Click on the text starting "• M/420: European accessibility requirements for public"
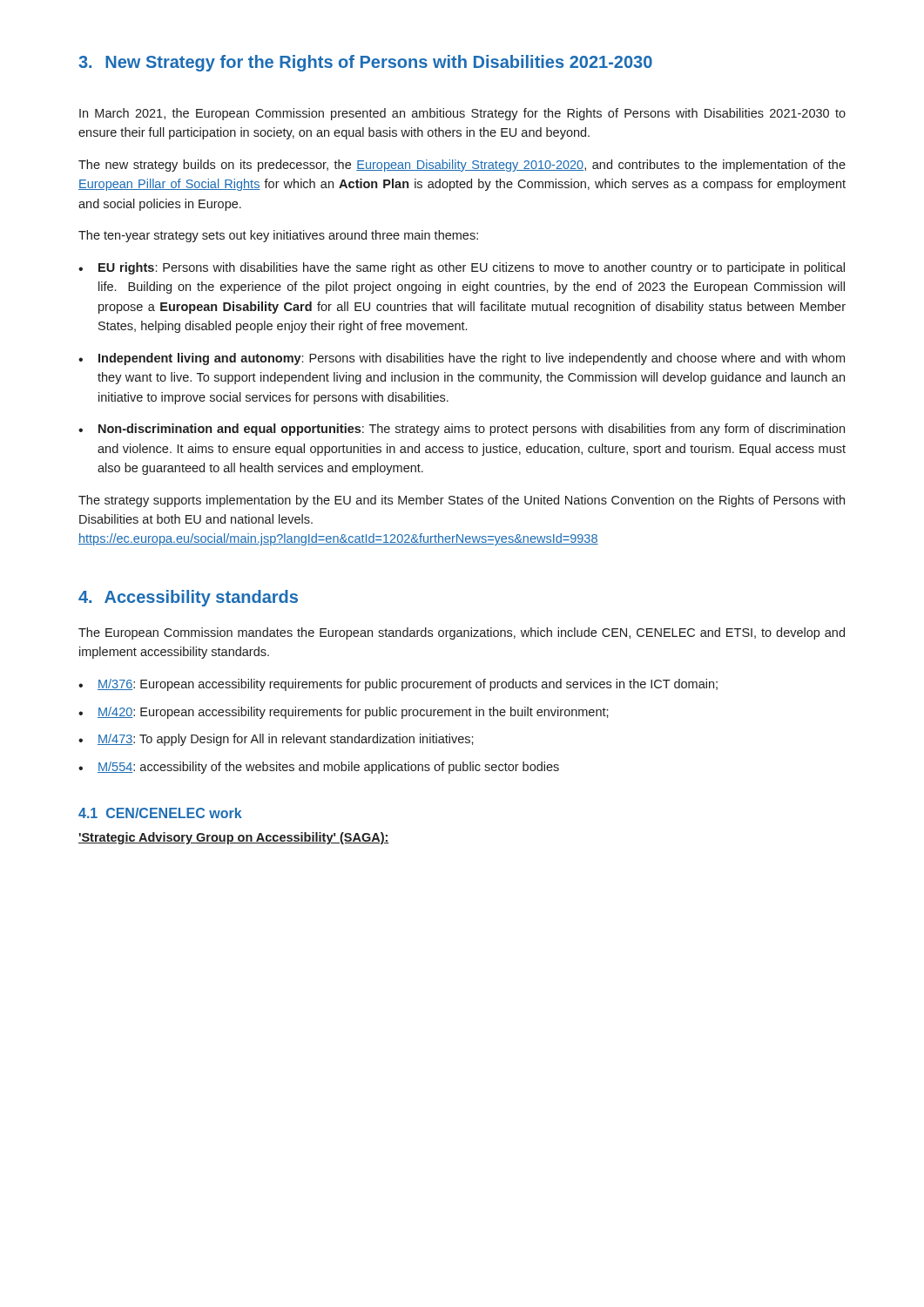The image size is (924, 1307). pos(344,713)
